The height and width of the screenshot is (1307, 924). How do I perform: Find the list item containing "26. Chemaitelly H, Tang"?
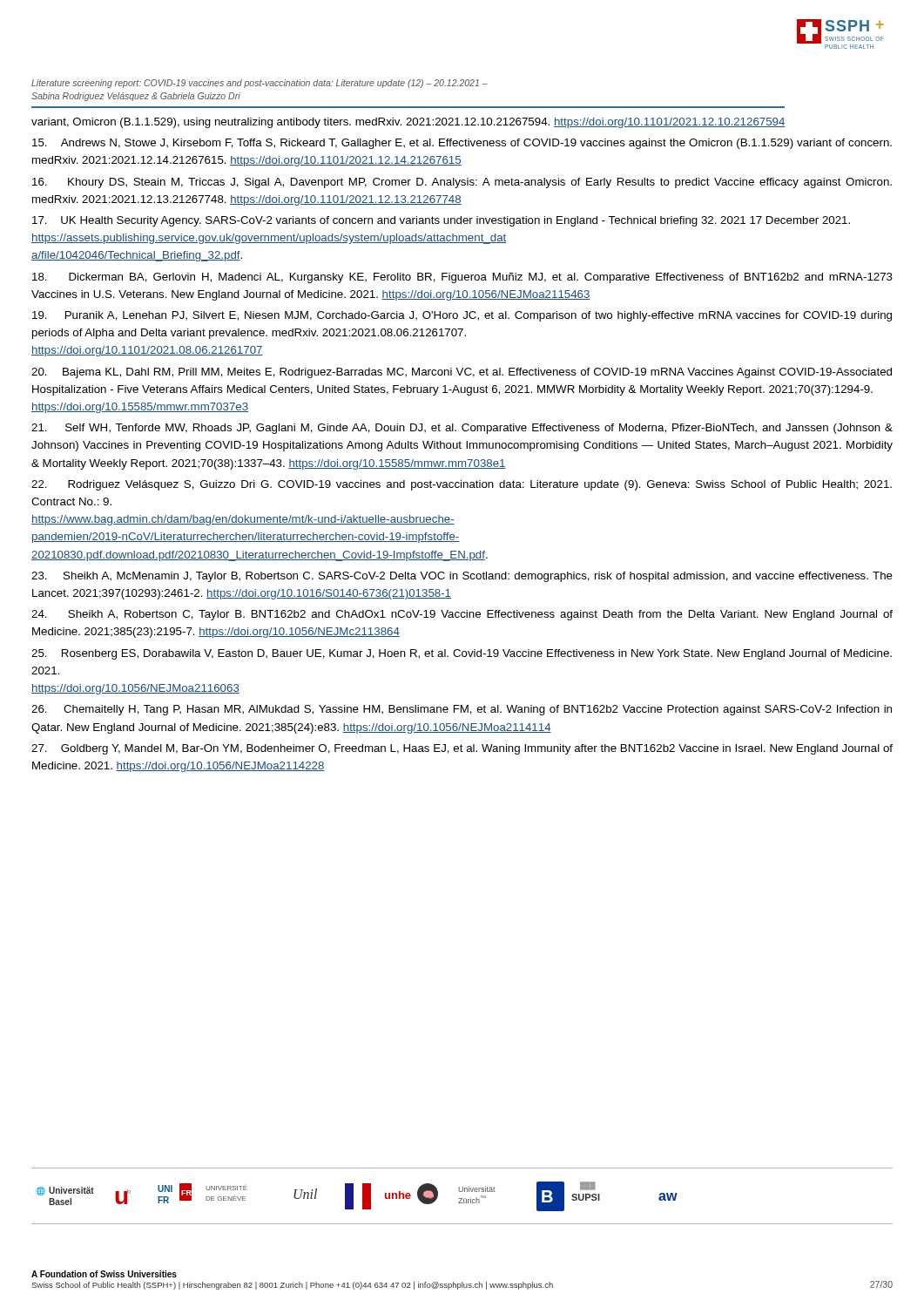(x=462, y=718)
